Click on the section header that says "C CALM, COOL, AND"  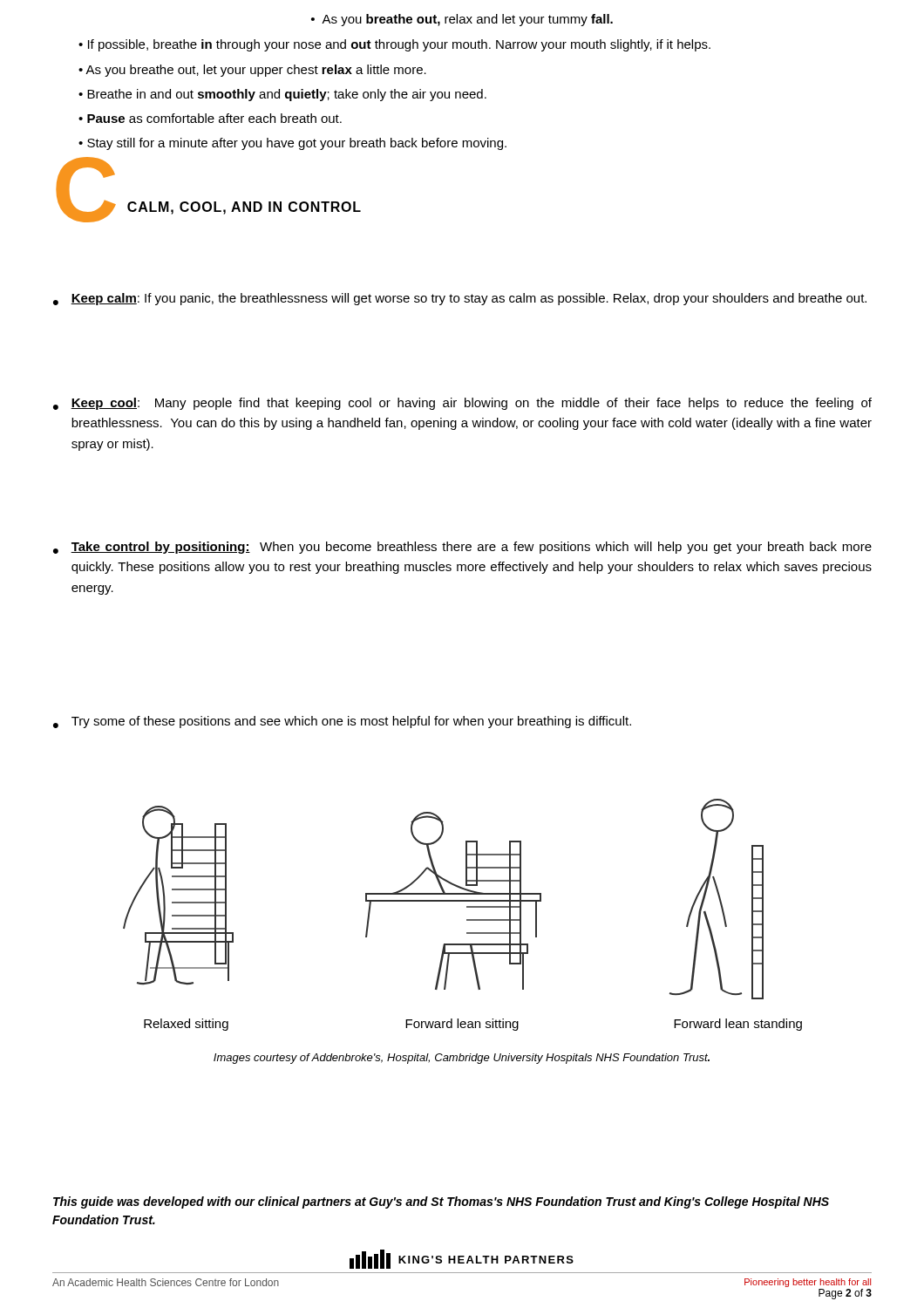coord(270,190)
